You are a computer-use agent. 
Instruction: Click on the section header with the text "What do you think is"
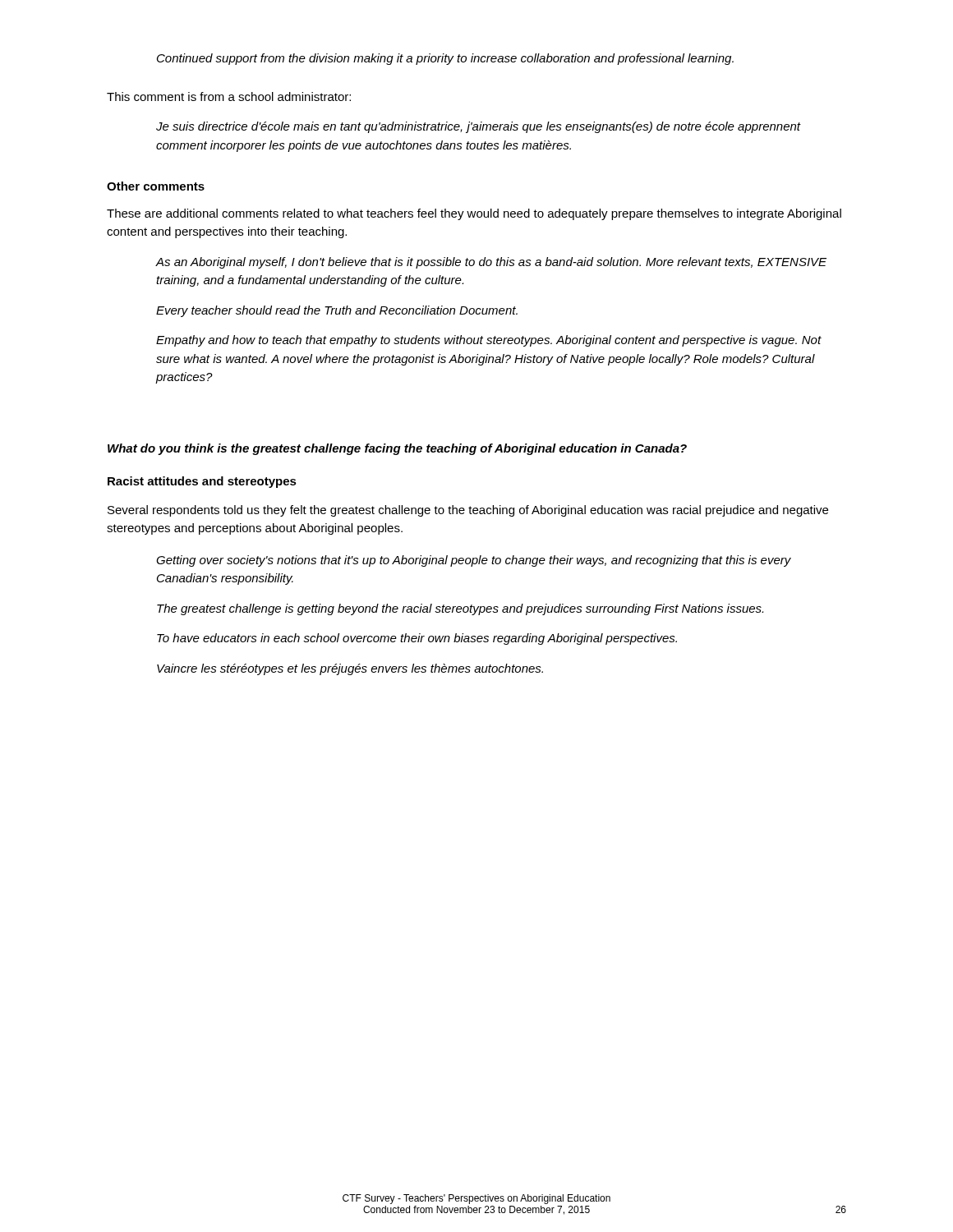pos(397,448)
